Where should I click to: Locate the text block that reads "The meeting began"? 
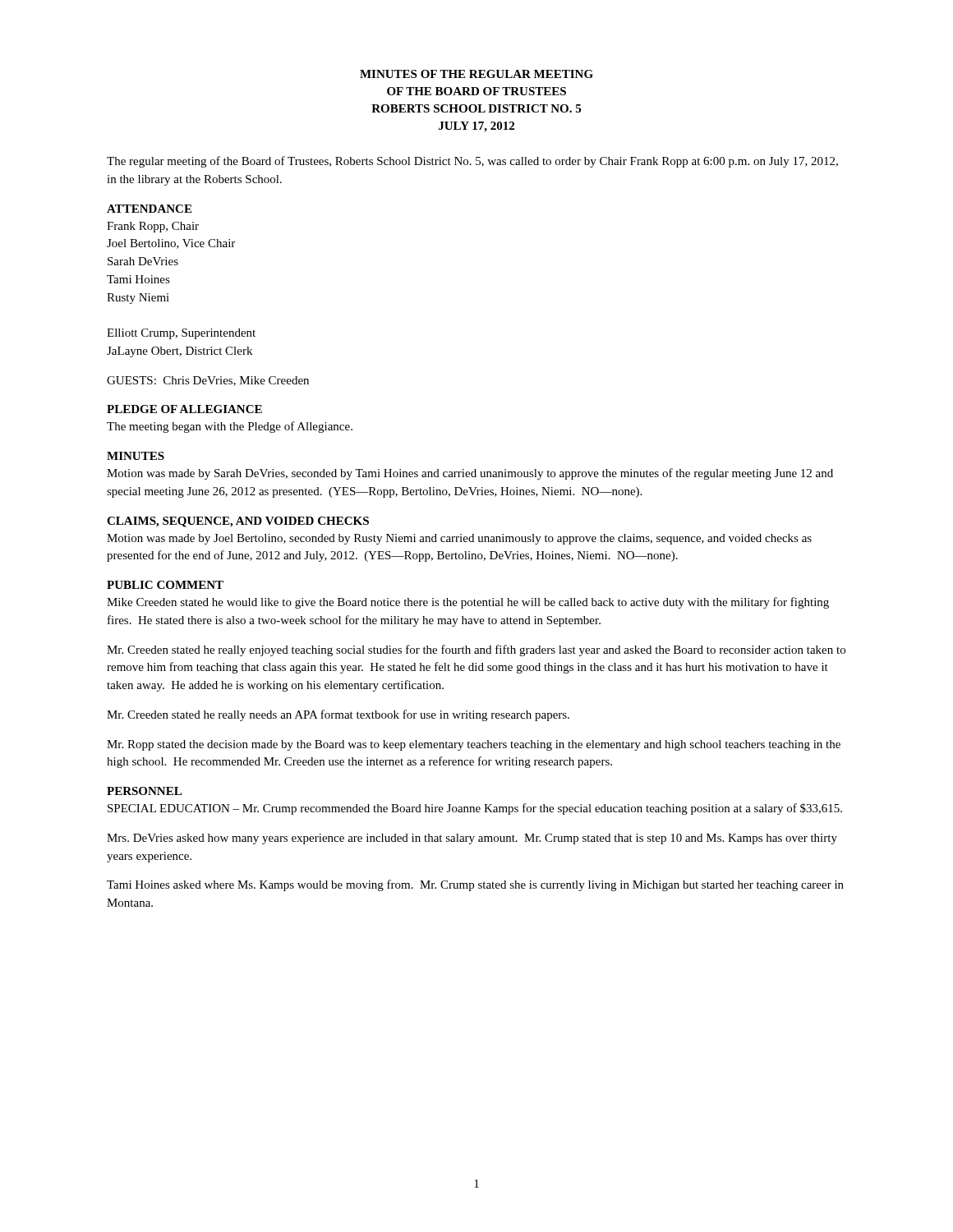click(x=230, y=426)
